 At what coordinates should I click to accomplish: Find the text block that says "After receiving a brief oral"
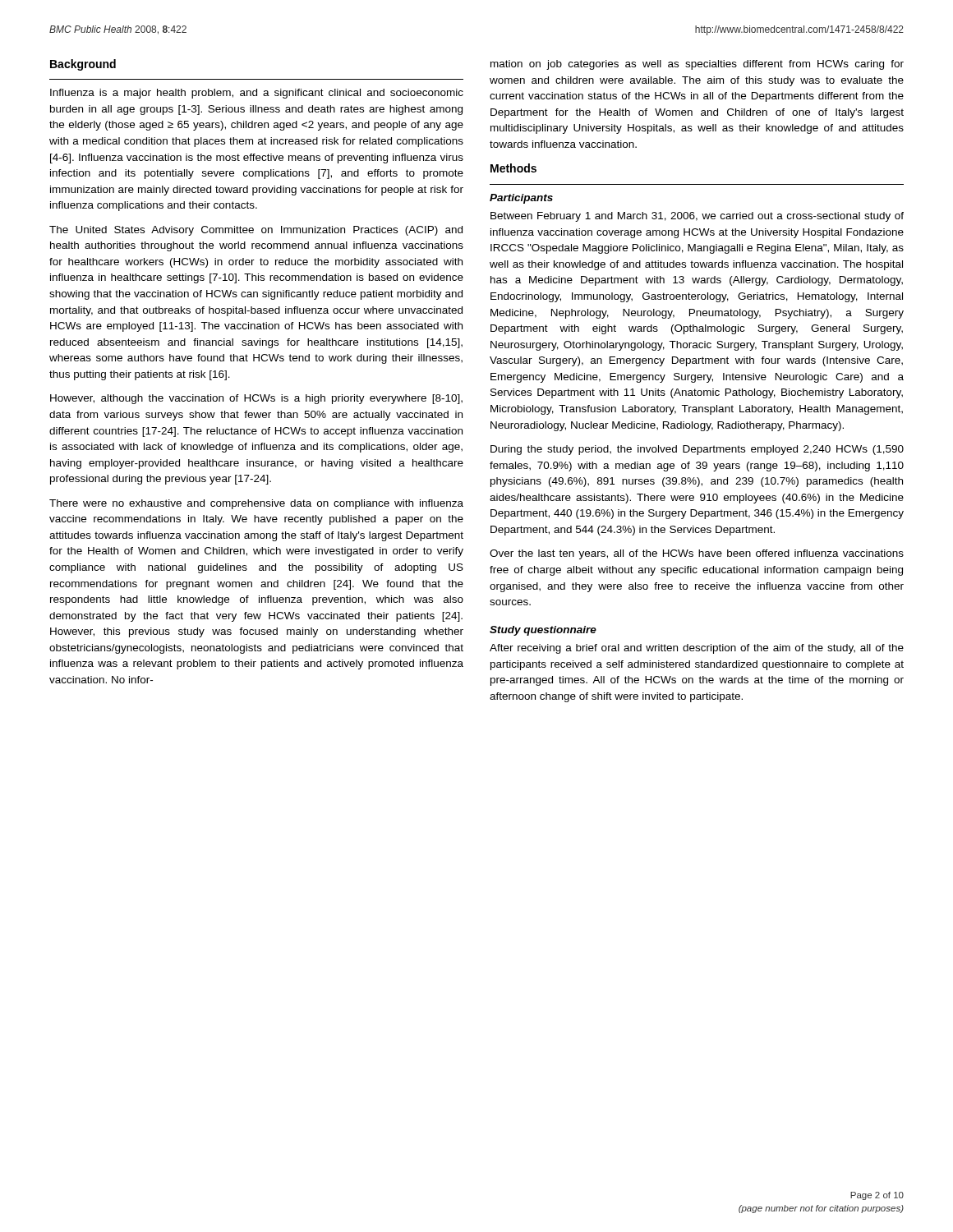pos(697,672)
